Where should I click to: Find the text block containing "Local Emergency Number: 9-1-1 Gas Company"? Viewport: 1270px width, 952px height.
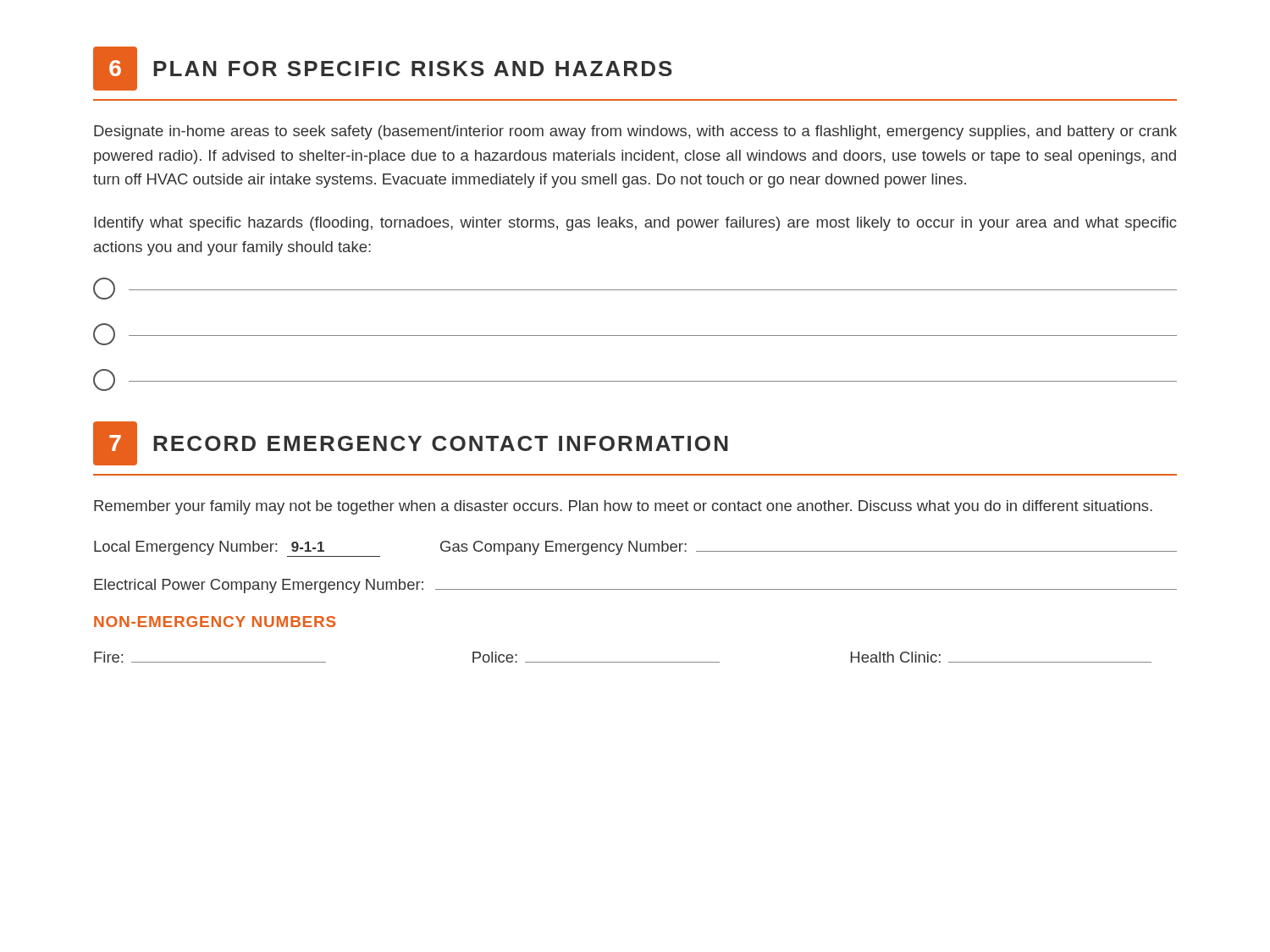coord(635,547)
